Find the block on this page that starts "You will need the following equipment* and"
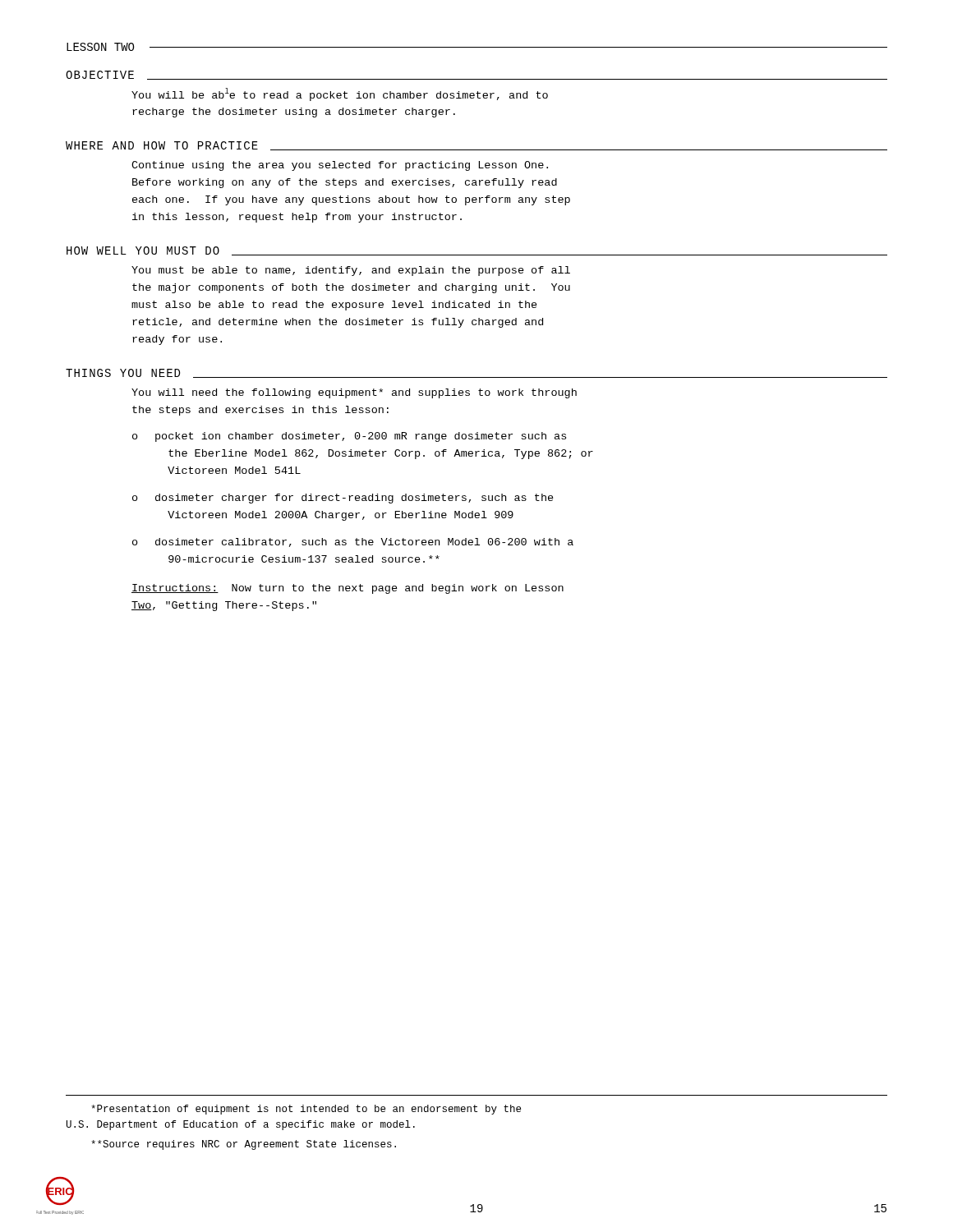The height and width of the screenshot is (1232, 953). pos(354,401)
